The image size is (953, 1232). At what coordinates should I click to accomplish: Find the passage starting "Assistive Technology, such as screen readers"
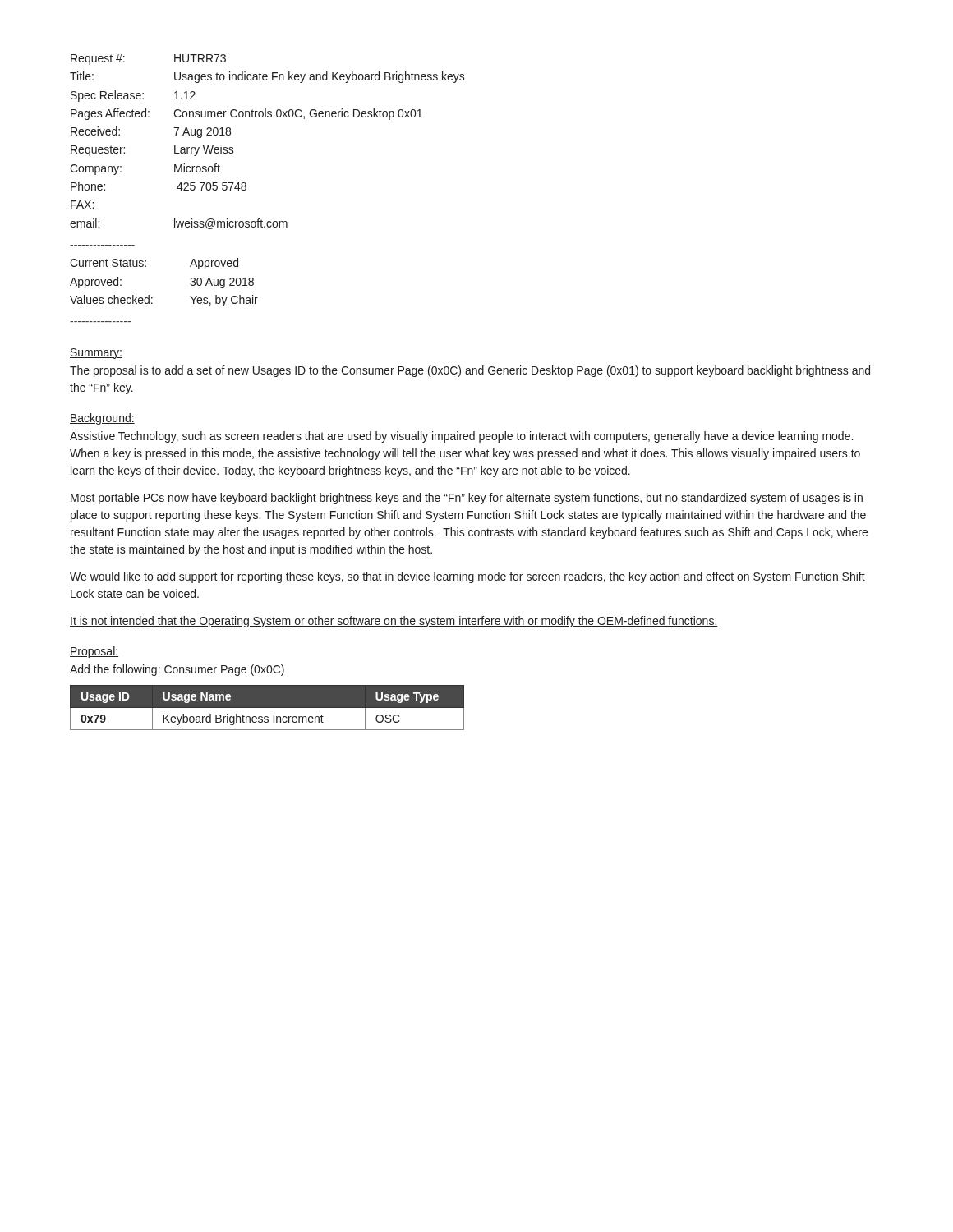coord(465,453)
